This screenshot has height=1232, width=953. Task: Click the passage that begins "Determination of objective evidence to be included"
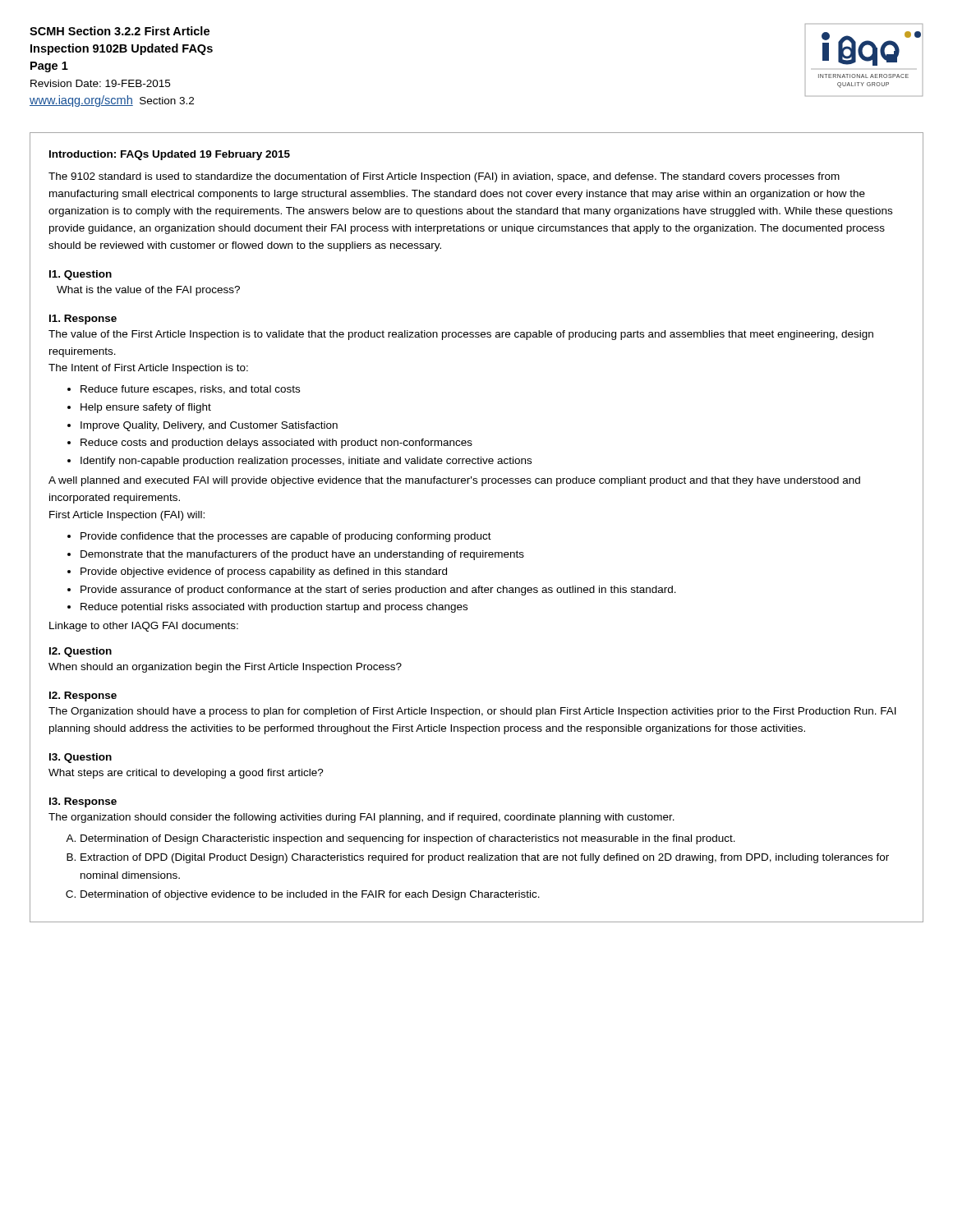pyautogui.click(x=310, y=894)
